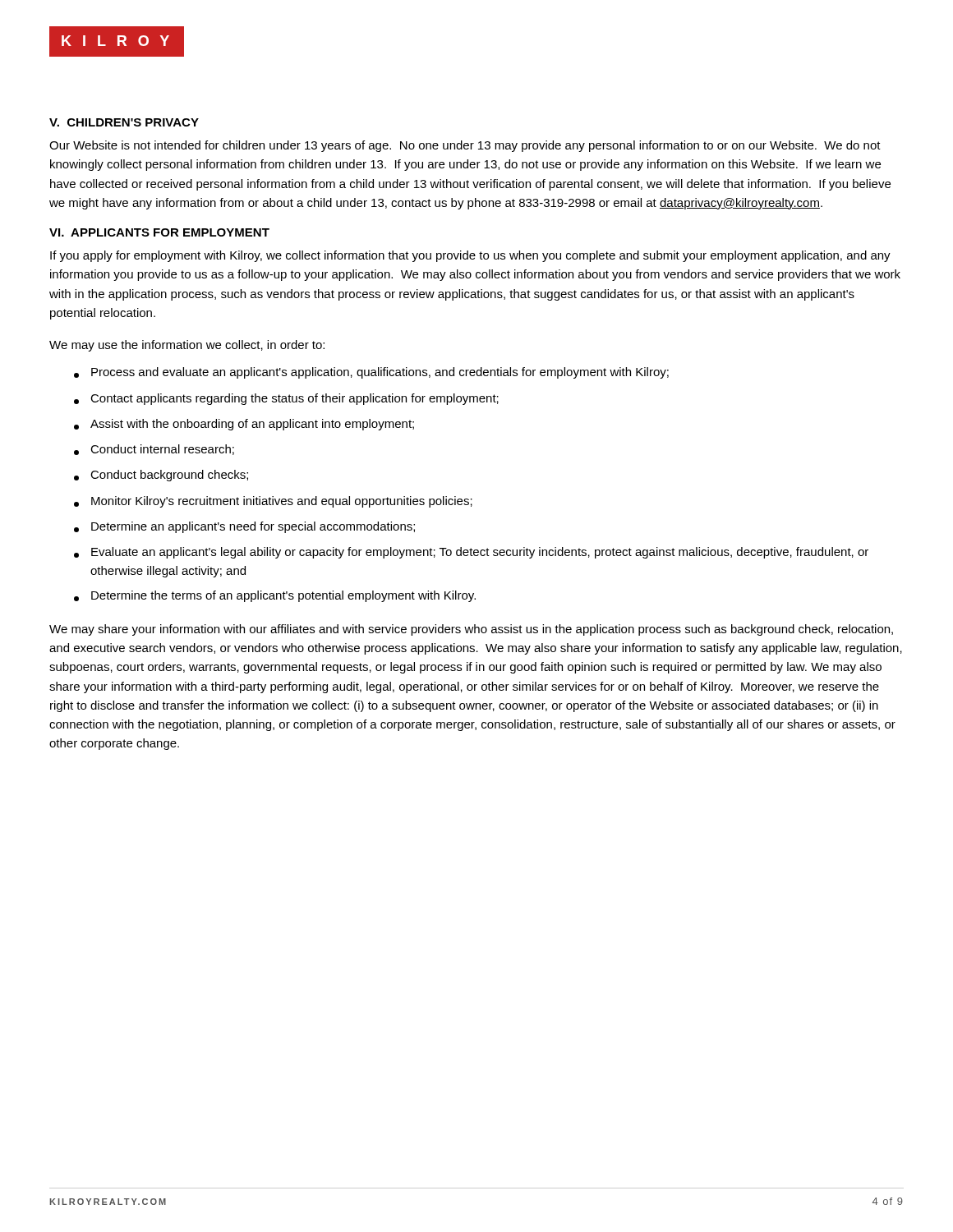Image resolution: width=953 pixels, height=1232 pixels.
Task: Select the section header that says "VI. APPLICANTS FOR EMPLOYMENT"
Action: pos(159,232)
